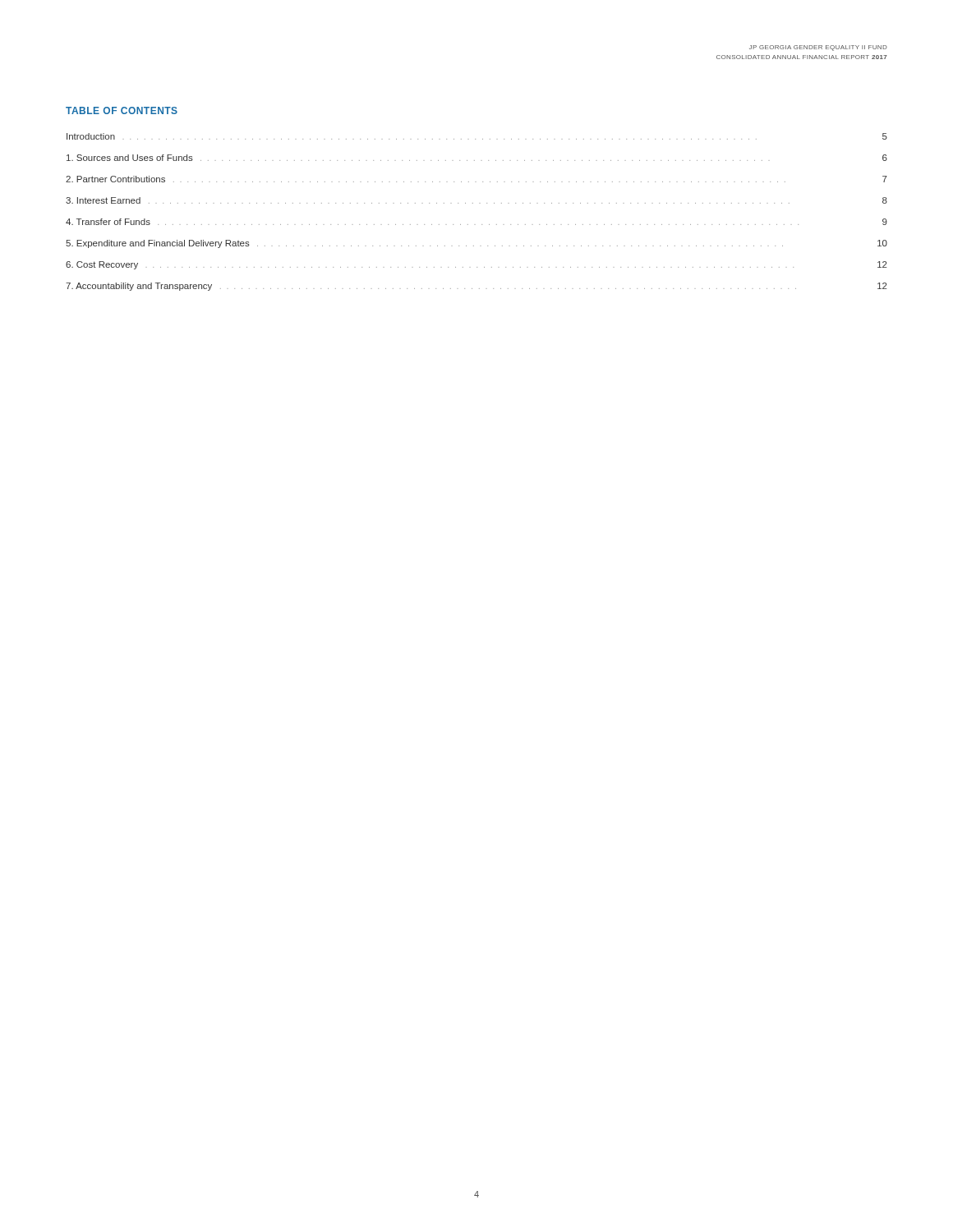The image size is (953, 1232).
Task: Select a section header
Action: (122, 111)
